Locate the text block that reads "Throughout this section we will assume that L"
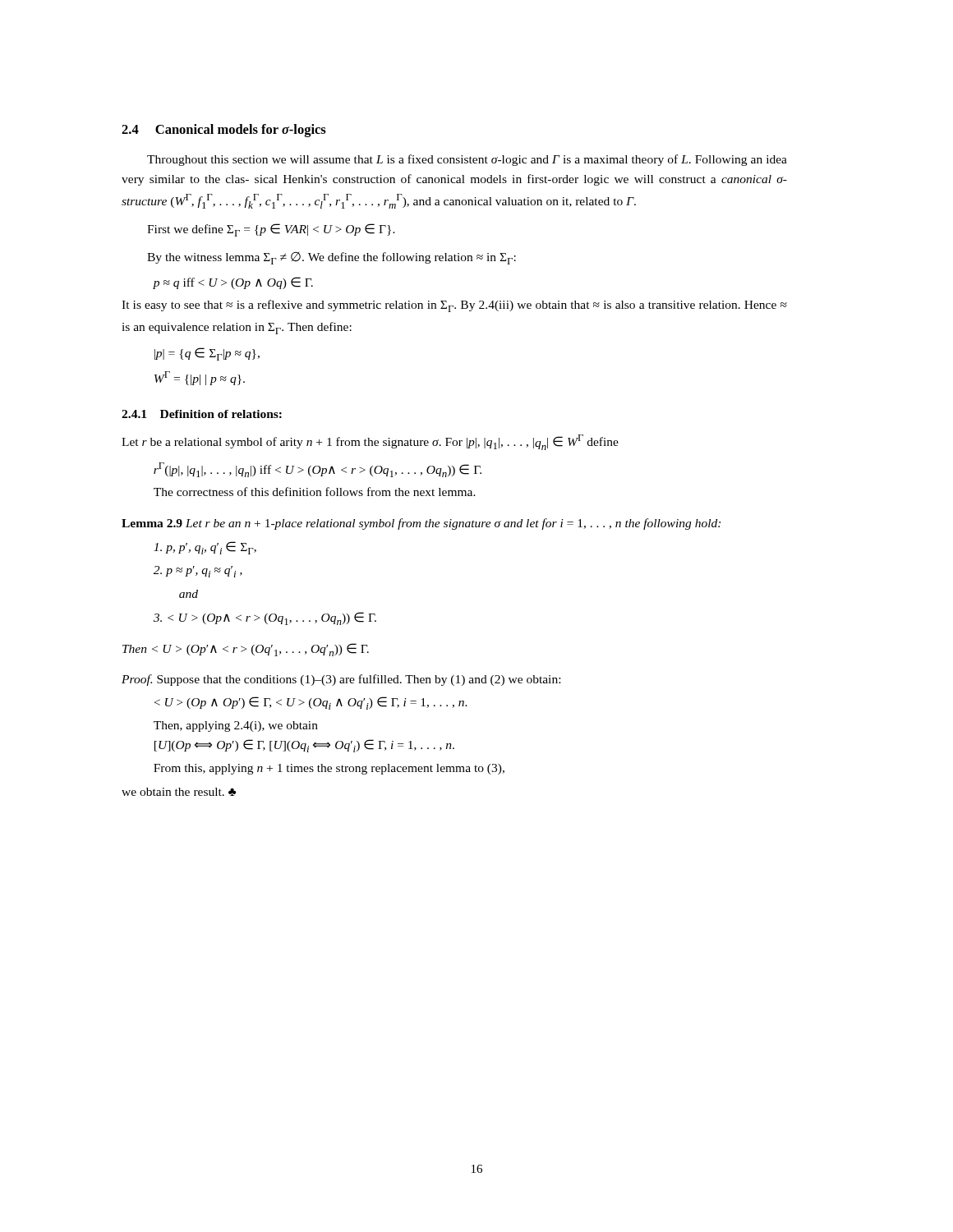 coord(454,182)
